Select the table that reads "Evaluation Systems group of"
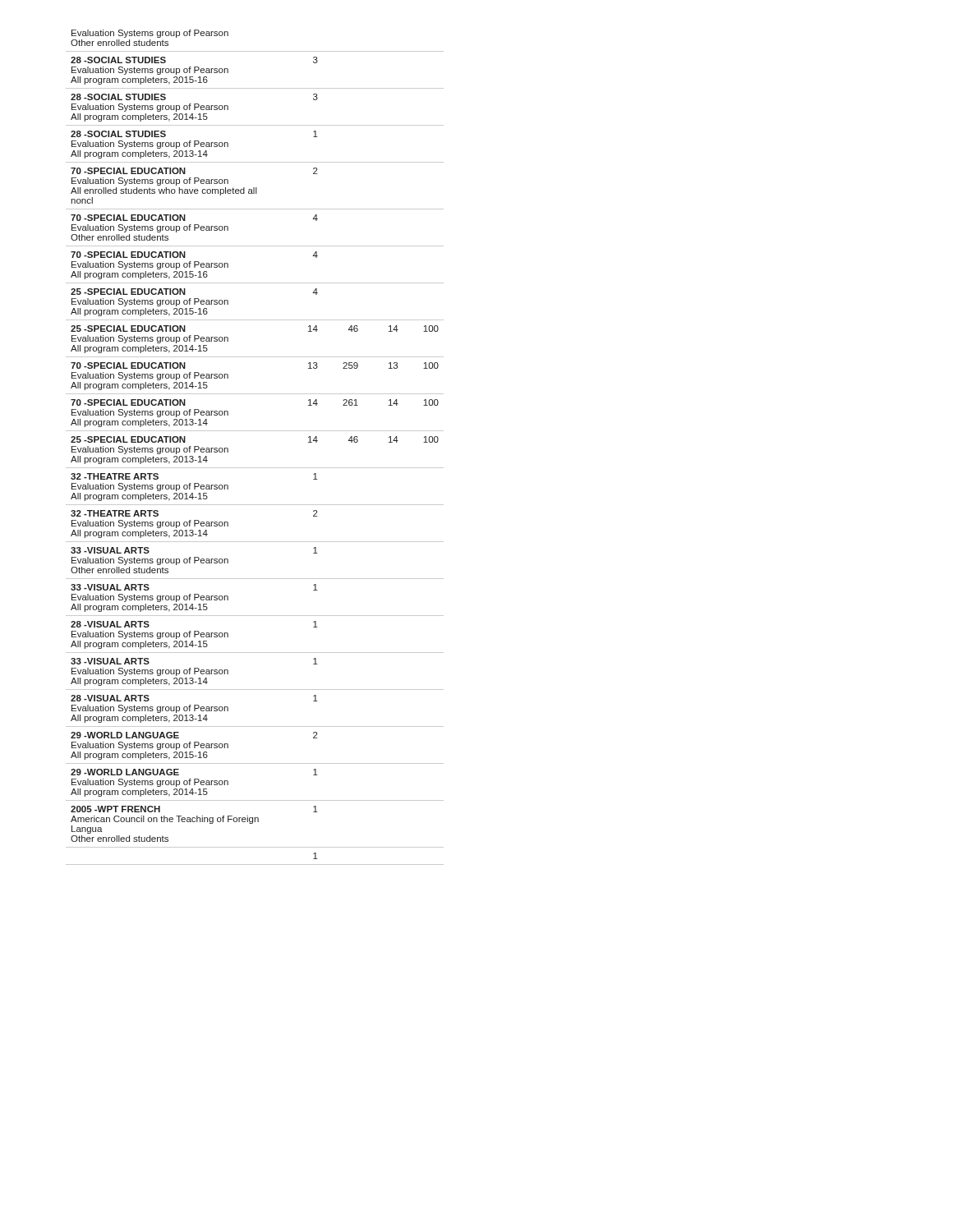 (255, 445)
